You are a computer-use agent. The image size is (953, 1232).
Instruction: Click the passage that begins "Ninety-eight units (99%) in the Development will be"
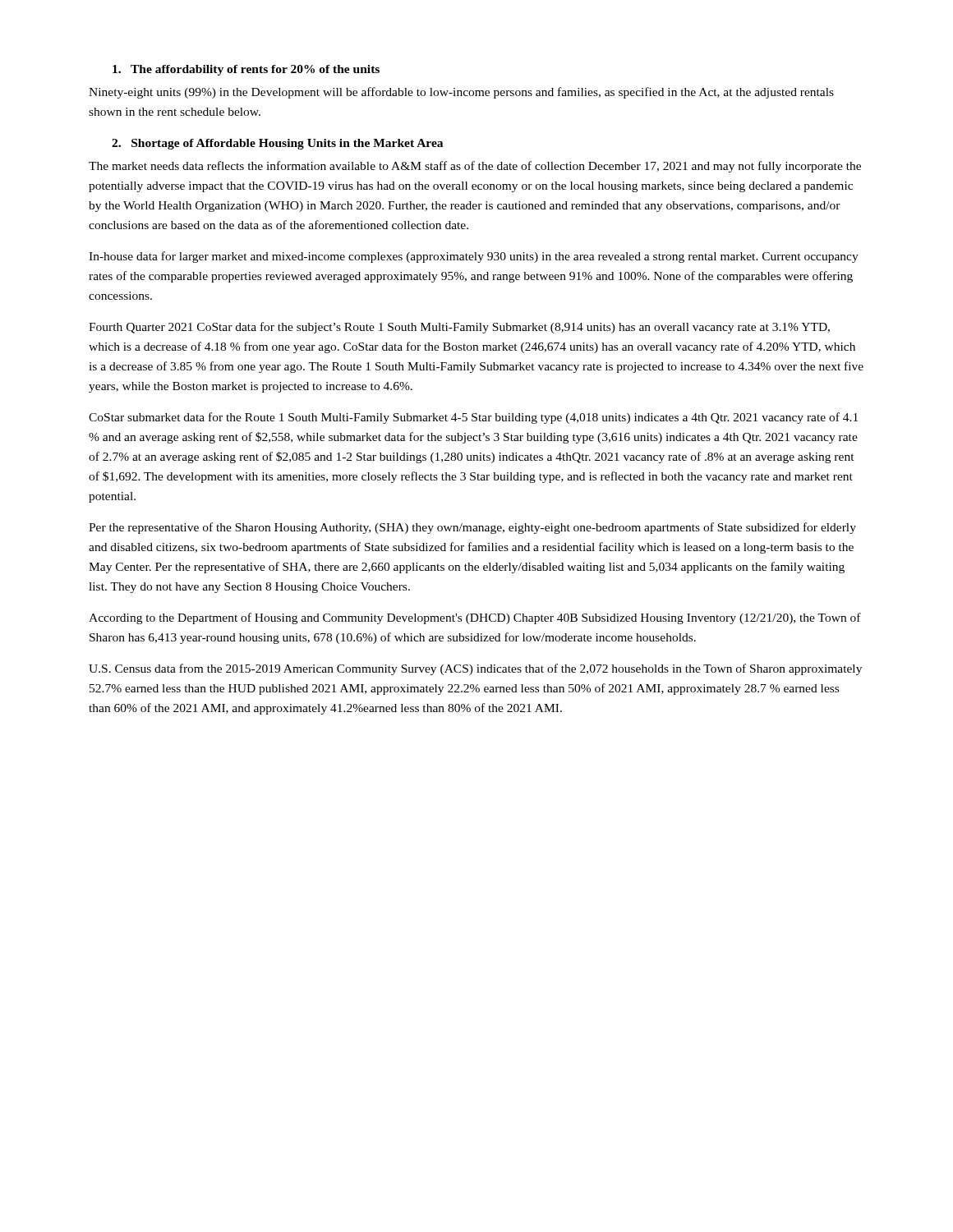coord(476,102)
